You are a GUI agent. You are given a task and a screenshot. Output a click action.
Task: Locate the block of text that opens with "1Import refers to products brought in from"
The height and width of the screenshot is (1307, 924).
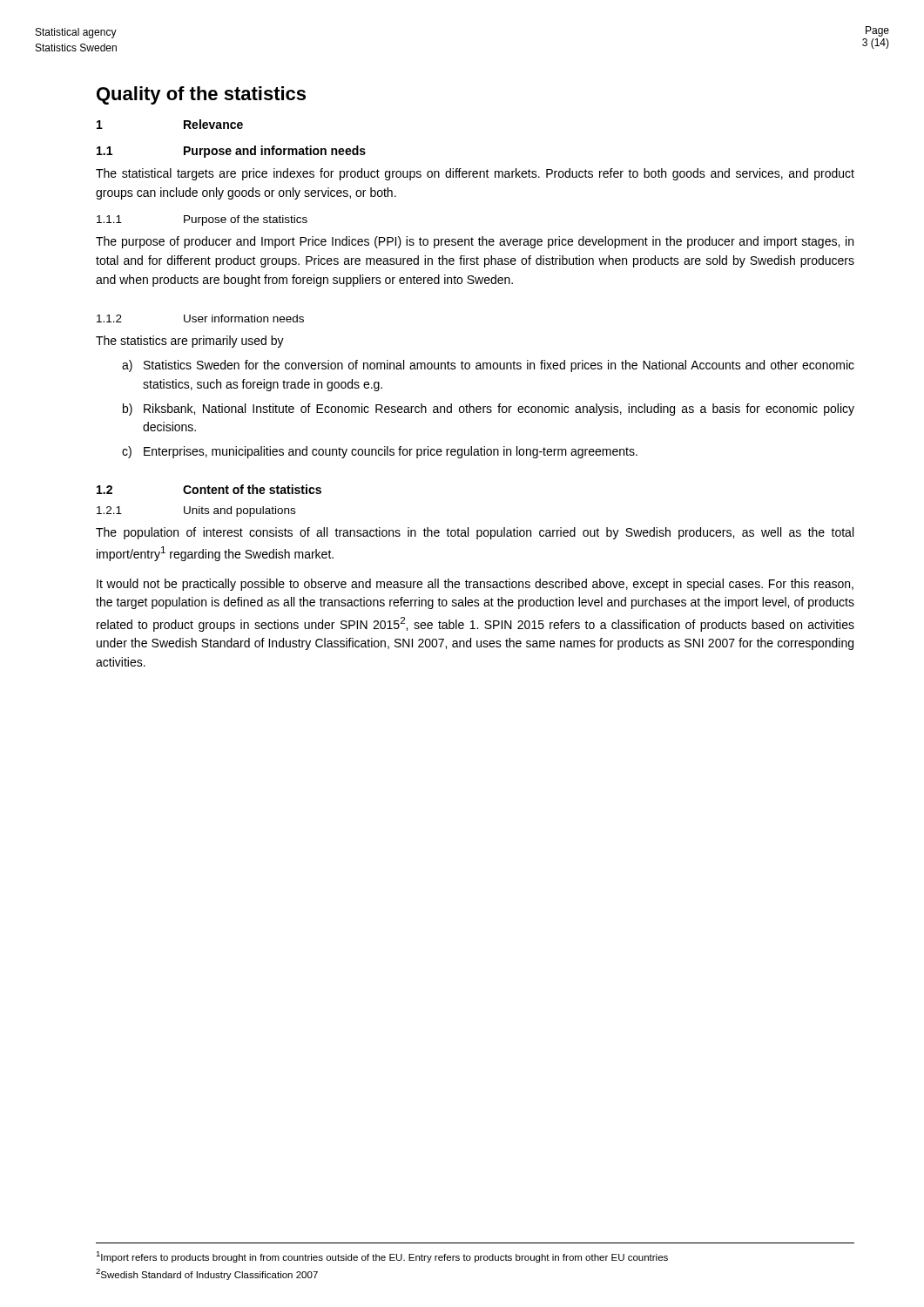pyautogui.click(x=382, y=1264)
